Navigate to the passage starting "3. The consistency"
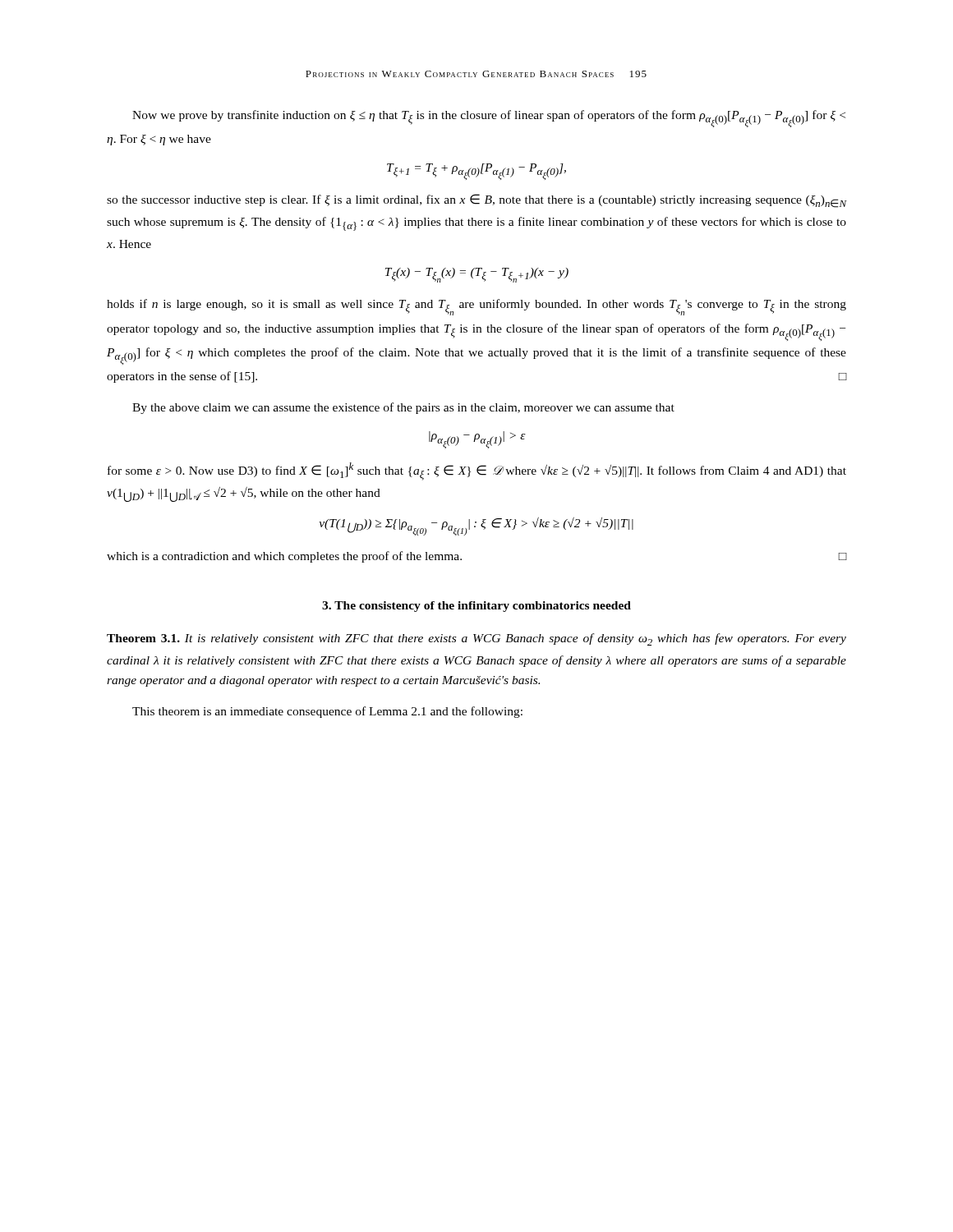953x1232 pixels. pos(476,605)
